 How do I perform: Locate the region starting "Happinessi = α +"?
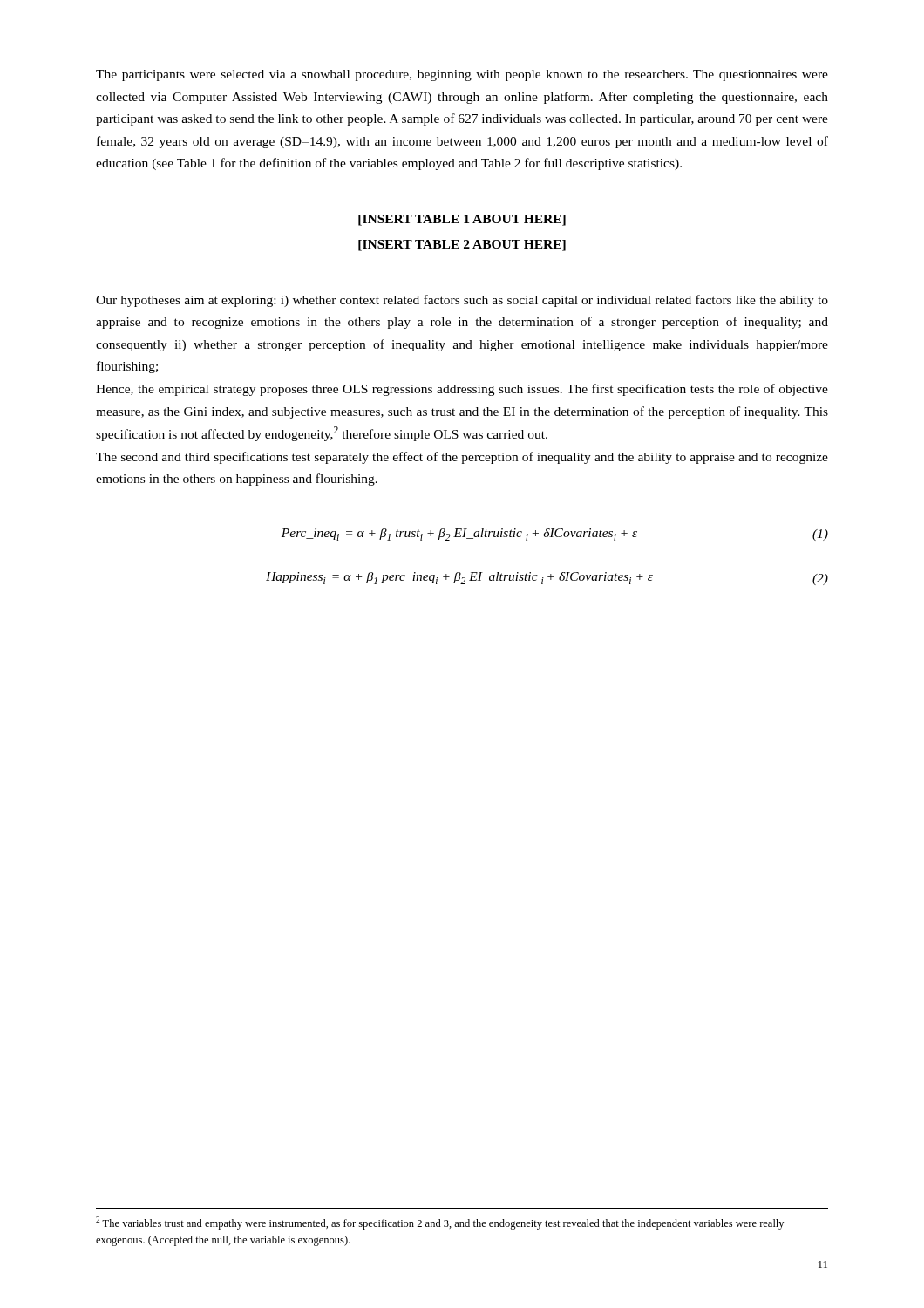click(547, 578)
